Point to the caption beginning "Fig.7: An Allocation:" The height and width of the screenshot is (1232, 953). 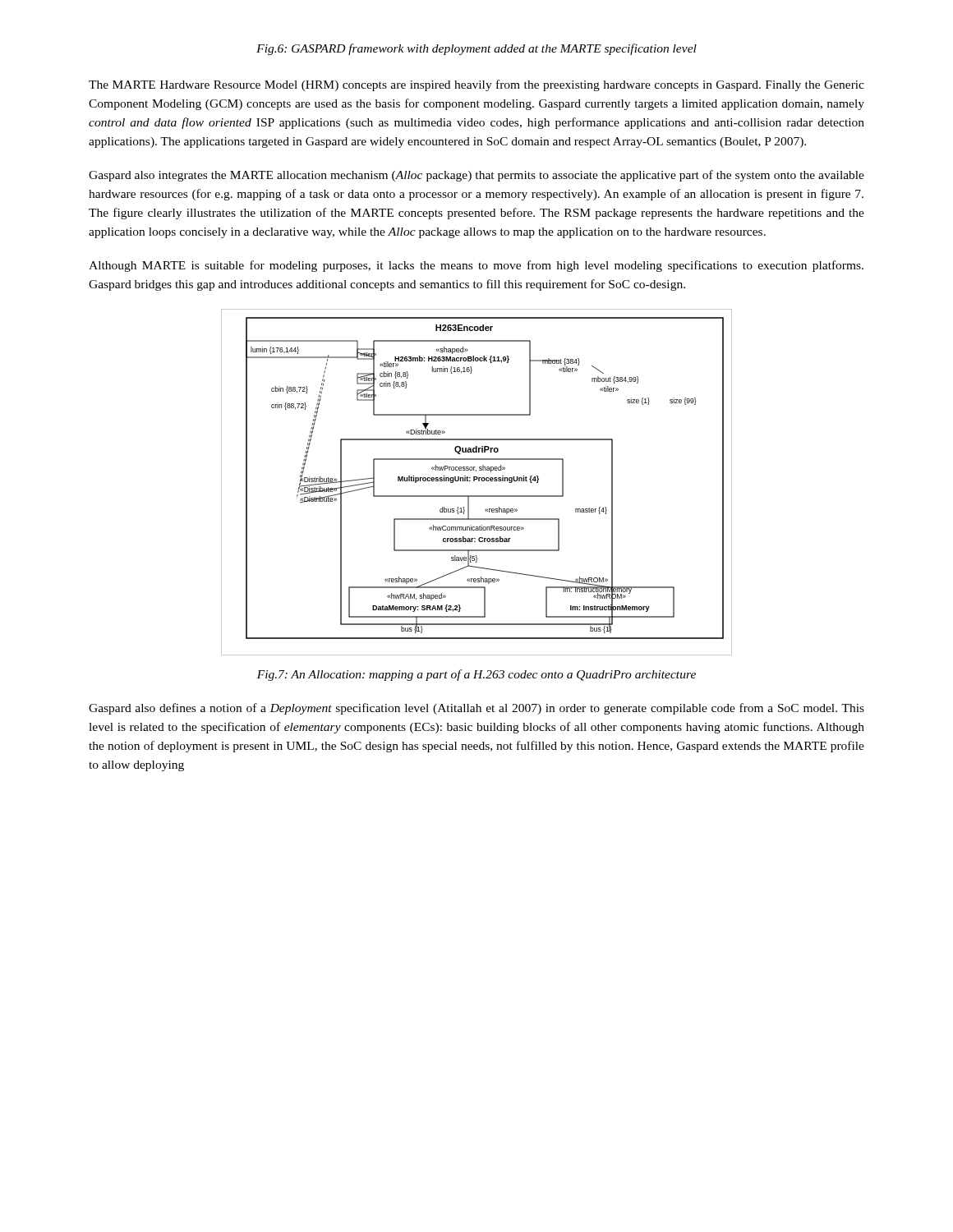(476, 674)
